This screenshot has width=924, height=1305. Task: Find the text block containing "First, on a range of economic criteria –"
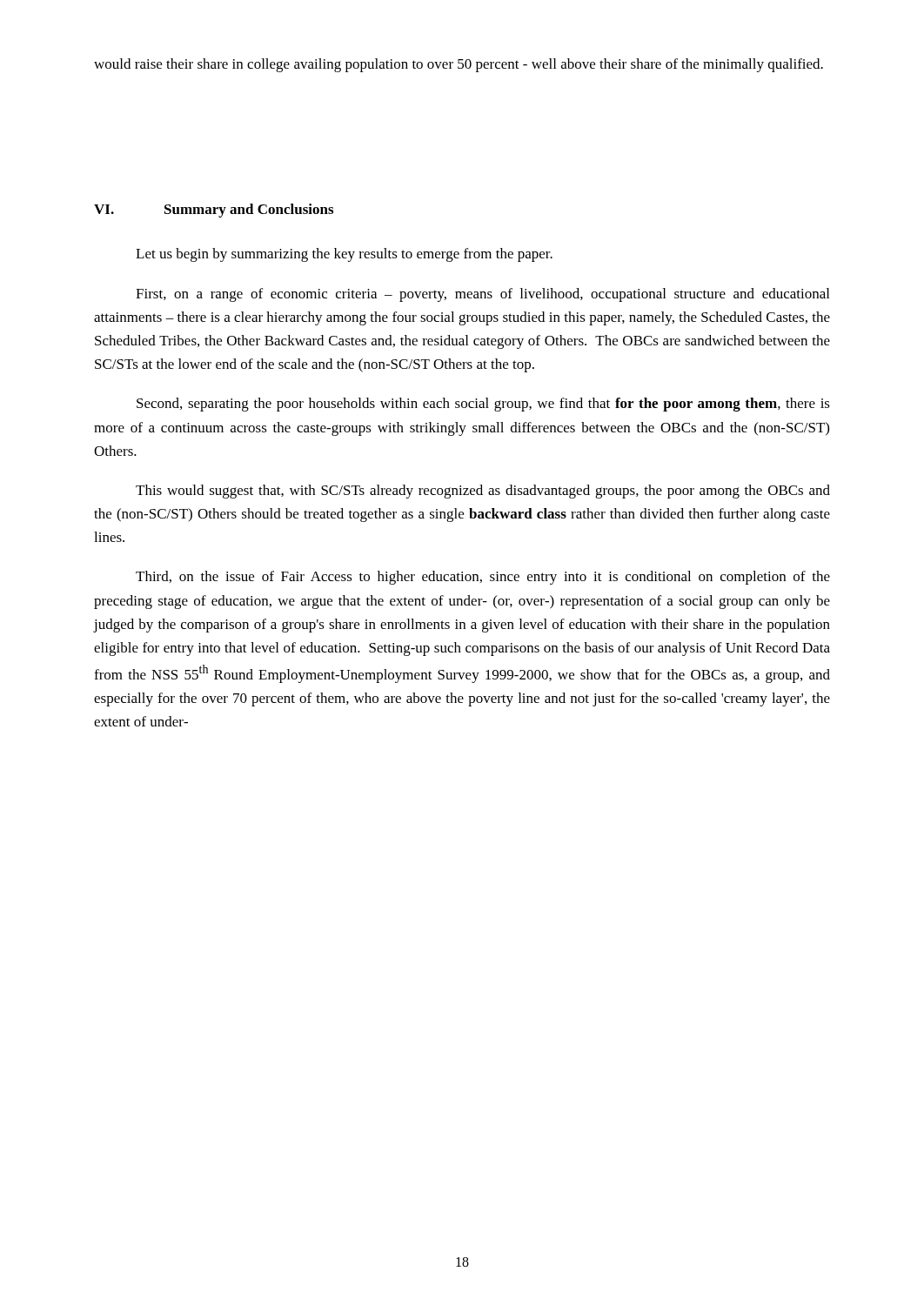pos(462,329)
